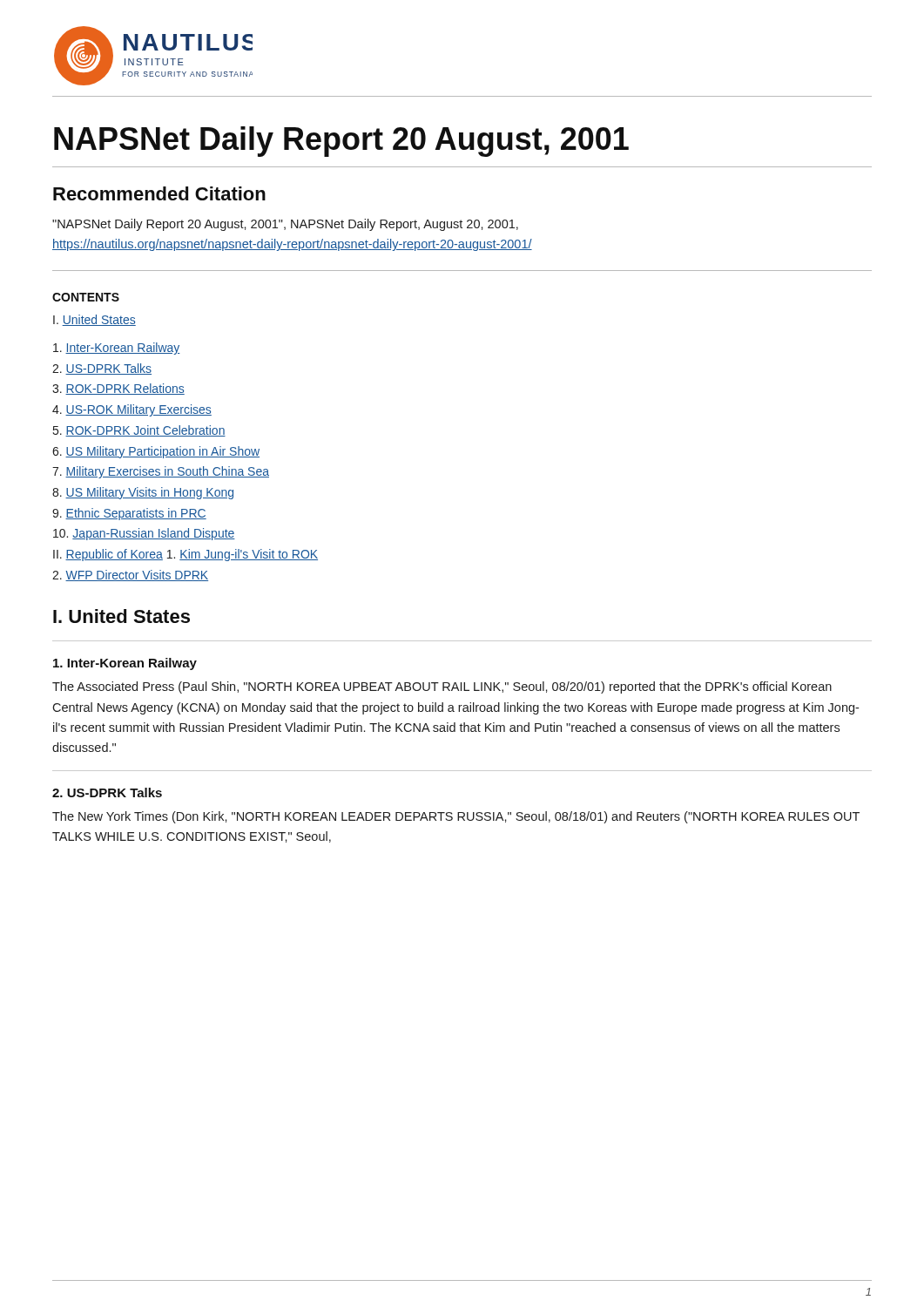Screen dimensions: 1307x924
Task: Click on the text block starting "5. ROK-DPRK Joint"
Action: click(x=139, y=431)
